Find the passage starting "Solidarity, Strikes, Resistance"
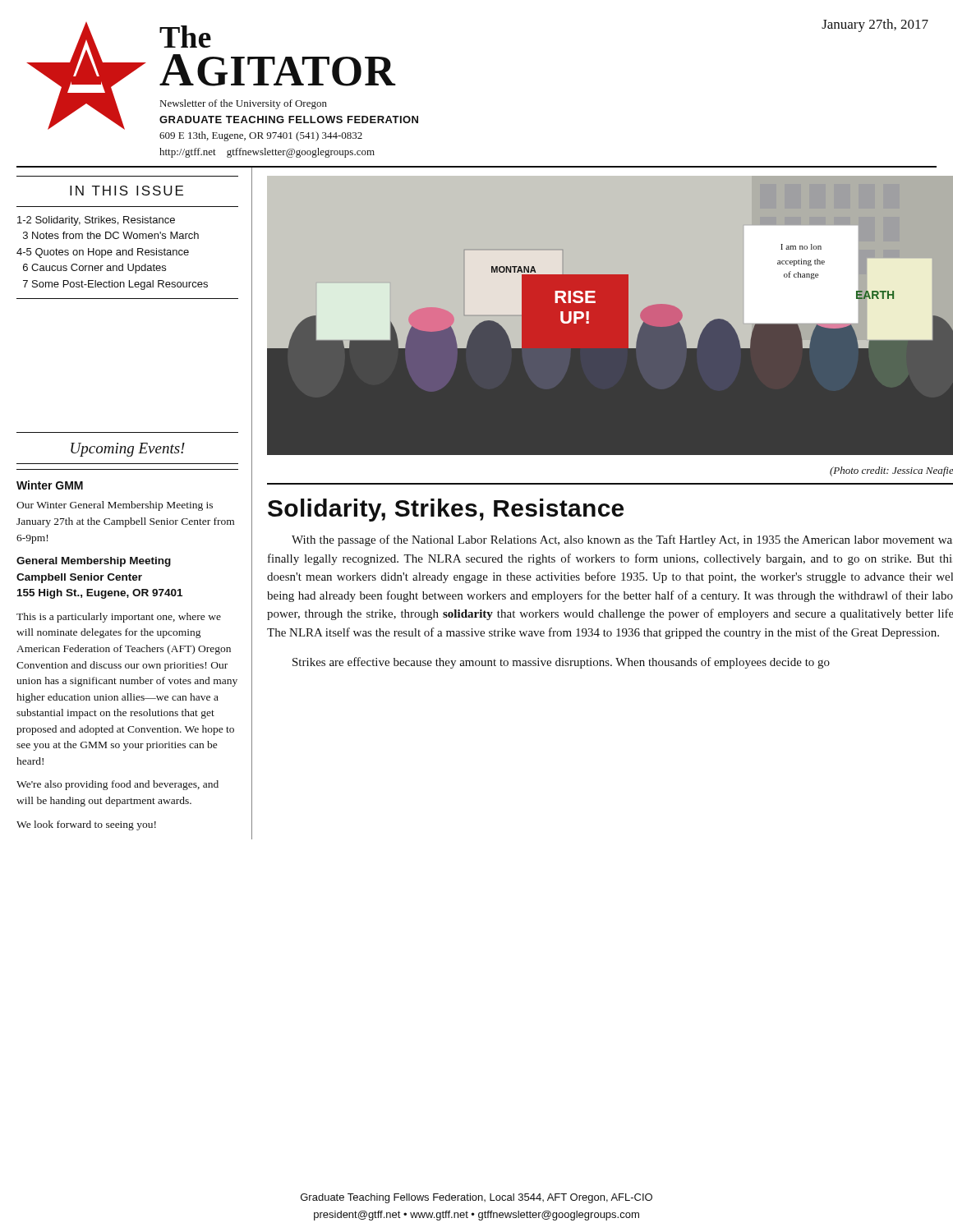 [x=446, y=508]
